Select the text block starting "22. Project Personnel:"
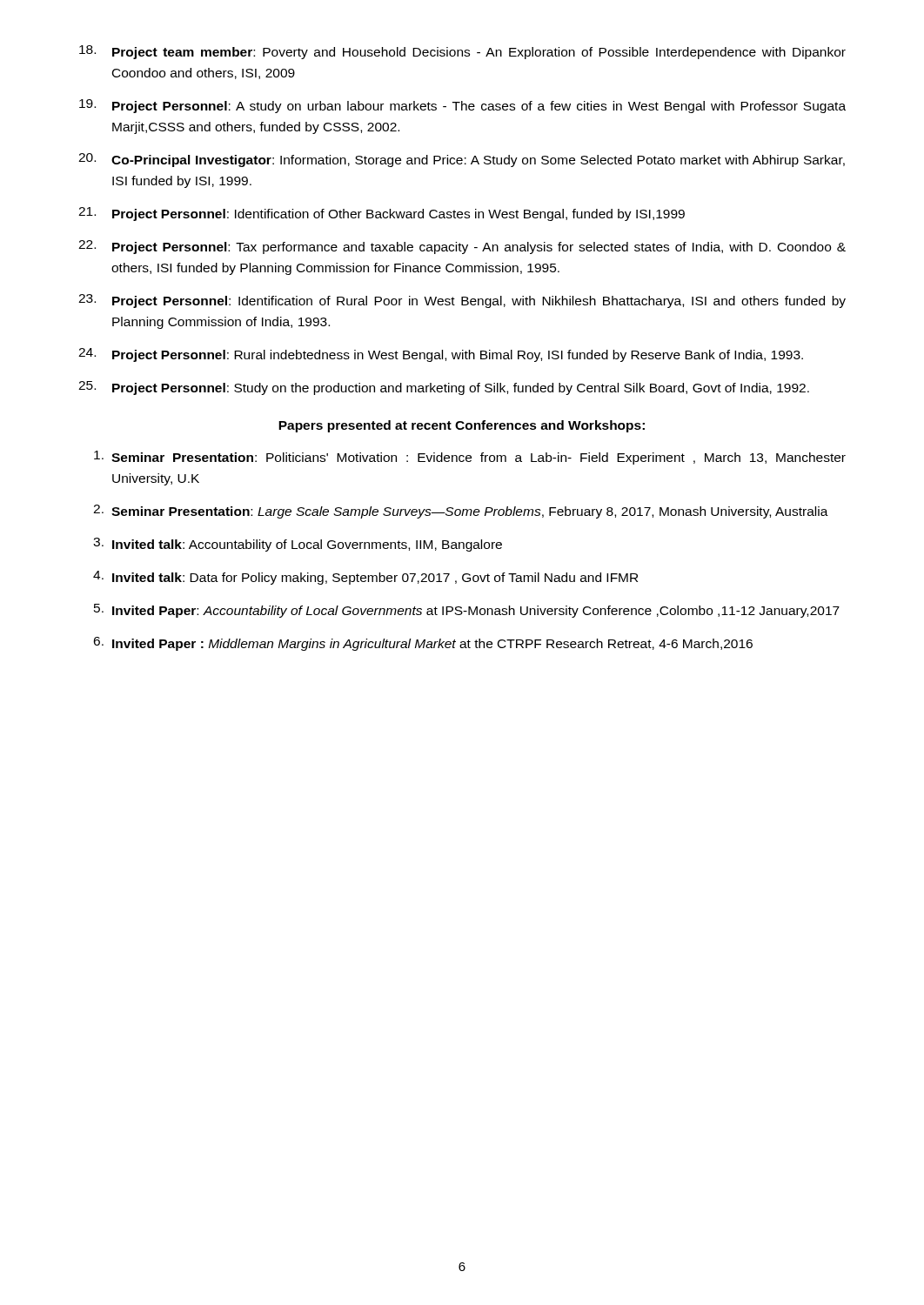 tap(462, 258)
